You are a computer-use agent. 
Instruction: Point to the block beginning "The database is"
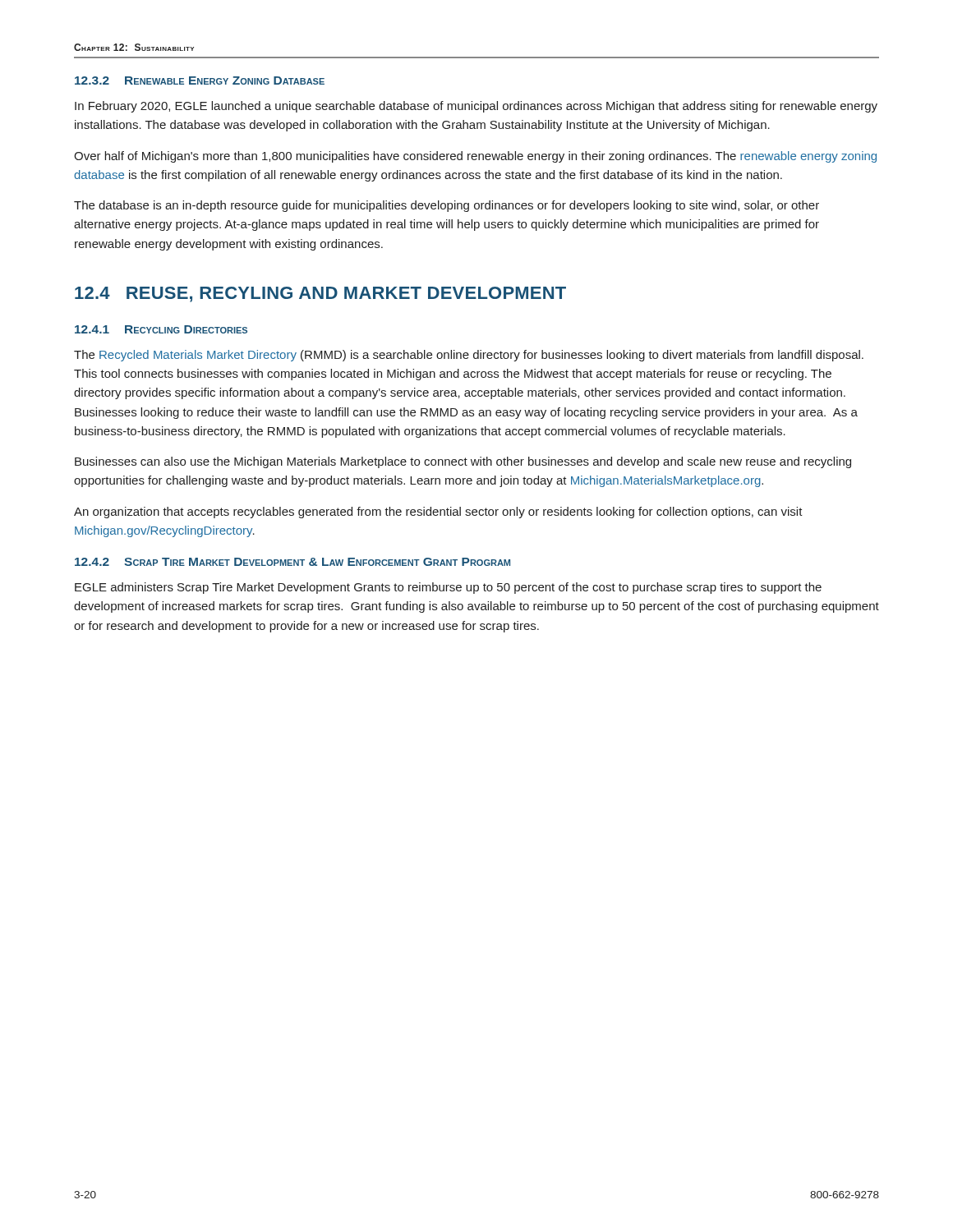tap(447, 224)
